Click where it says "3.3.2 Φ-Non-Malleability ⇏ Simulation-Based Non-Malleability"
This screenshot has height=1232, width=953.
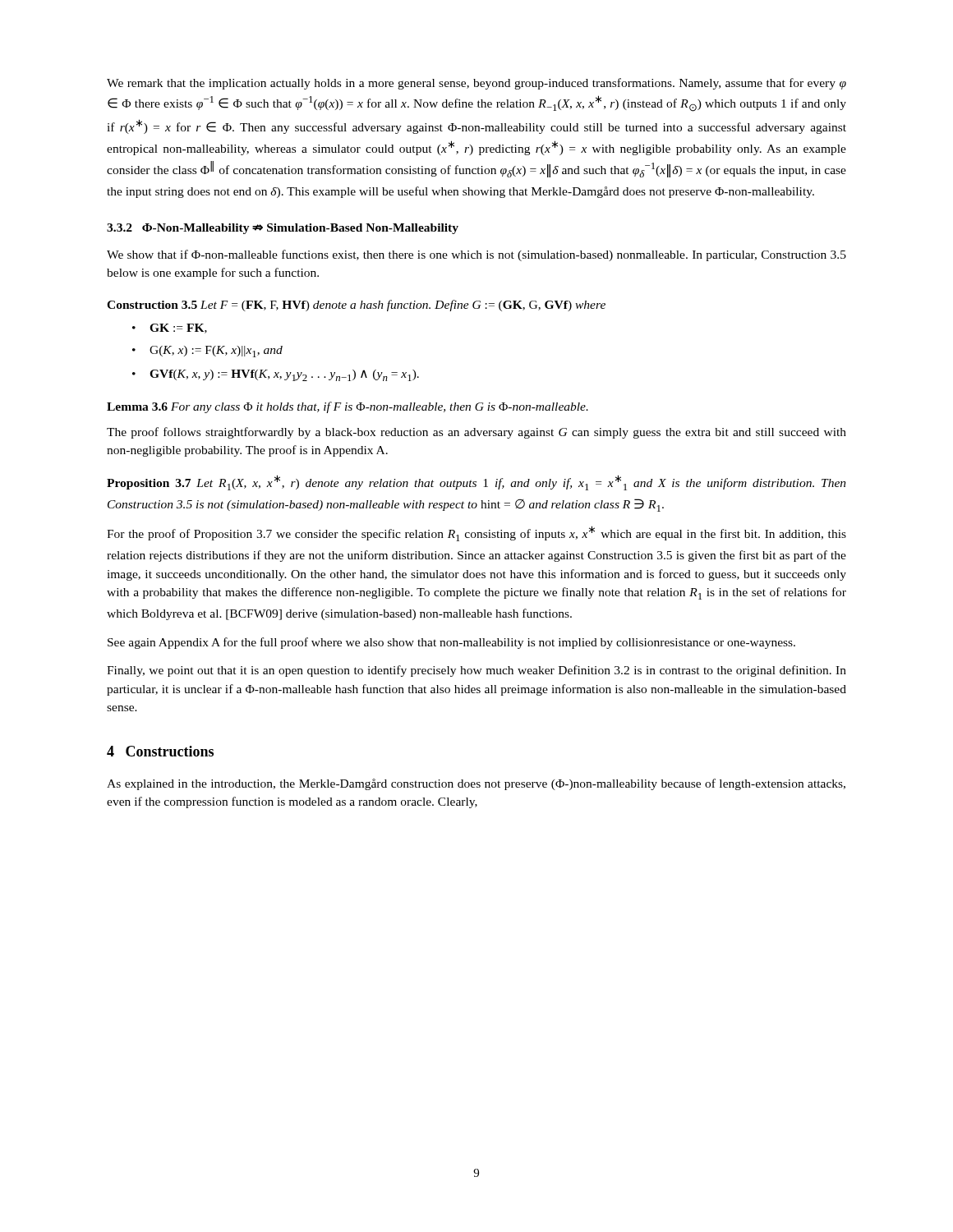(283, 227)
